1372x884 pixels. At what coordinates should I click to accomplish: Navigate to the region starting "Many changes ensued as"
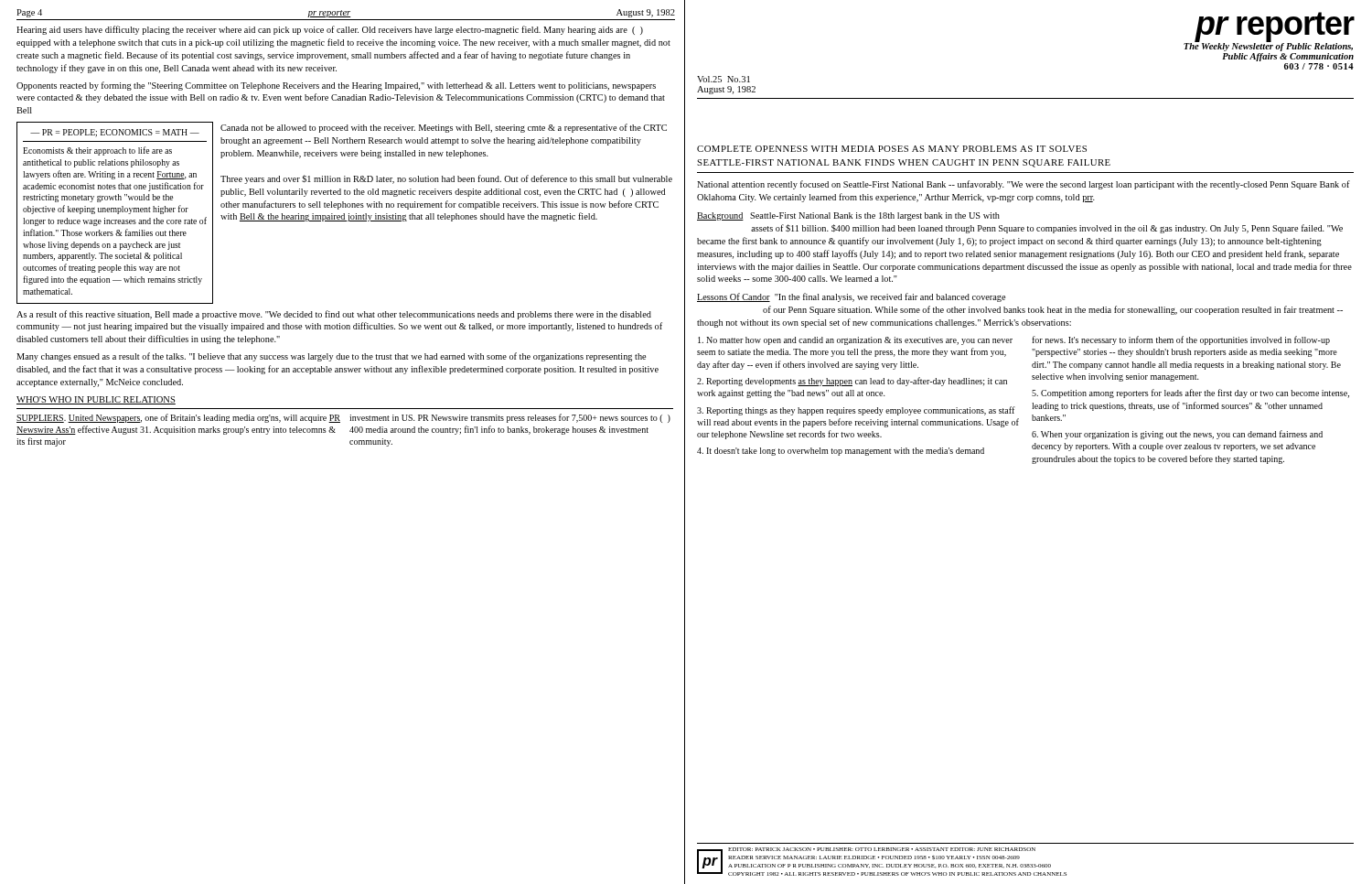coord(338,369)
